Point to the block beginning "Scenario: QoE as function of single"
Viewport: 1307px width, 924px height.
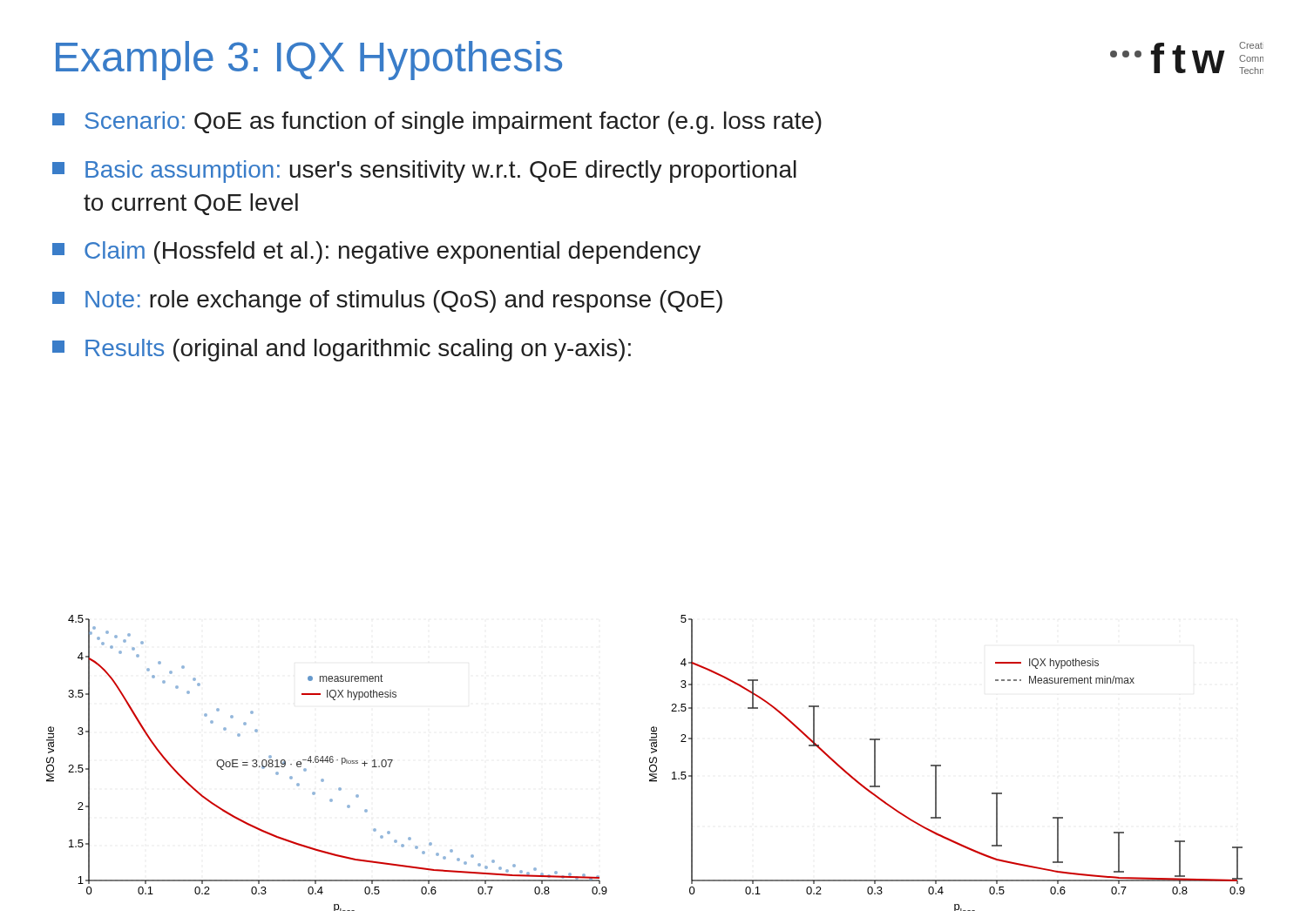point(437,121)
